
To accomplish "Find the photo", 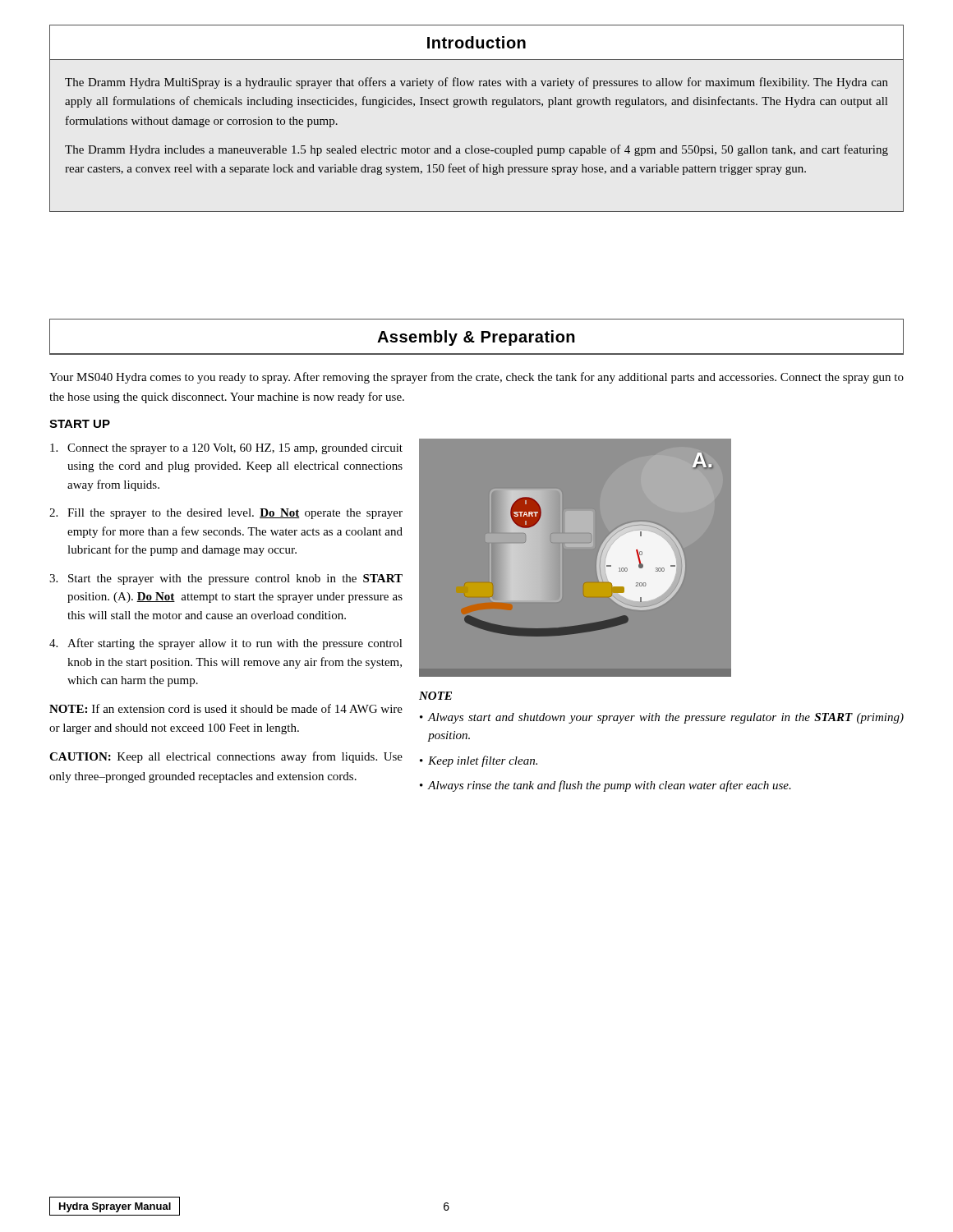I will [661, 557].
